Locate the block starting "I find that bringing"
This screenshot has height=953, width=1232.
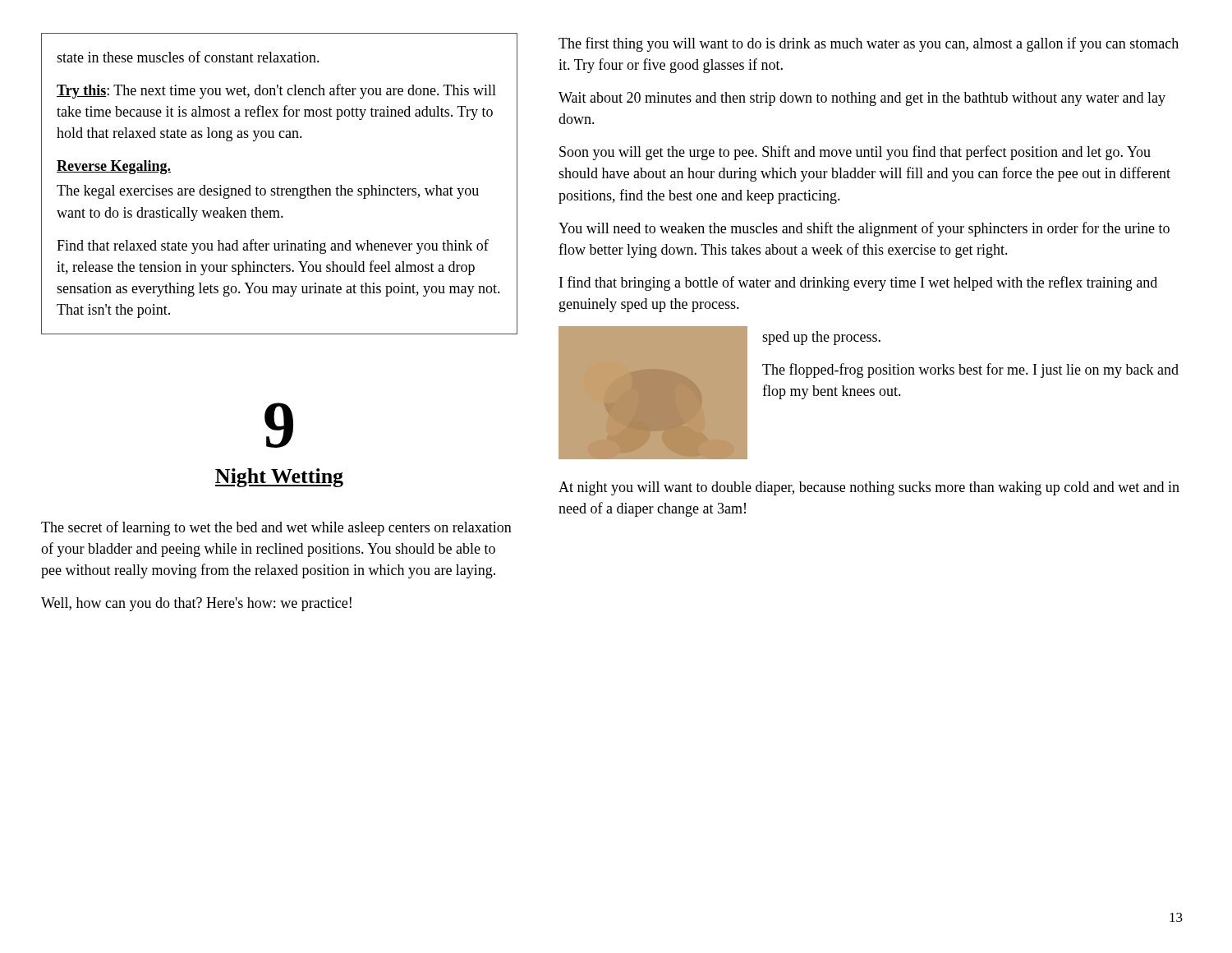875,293
